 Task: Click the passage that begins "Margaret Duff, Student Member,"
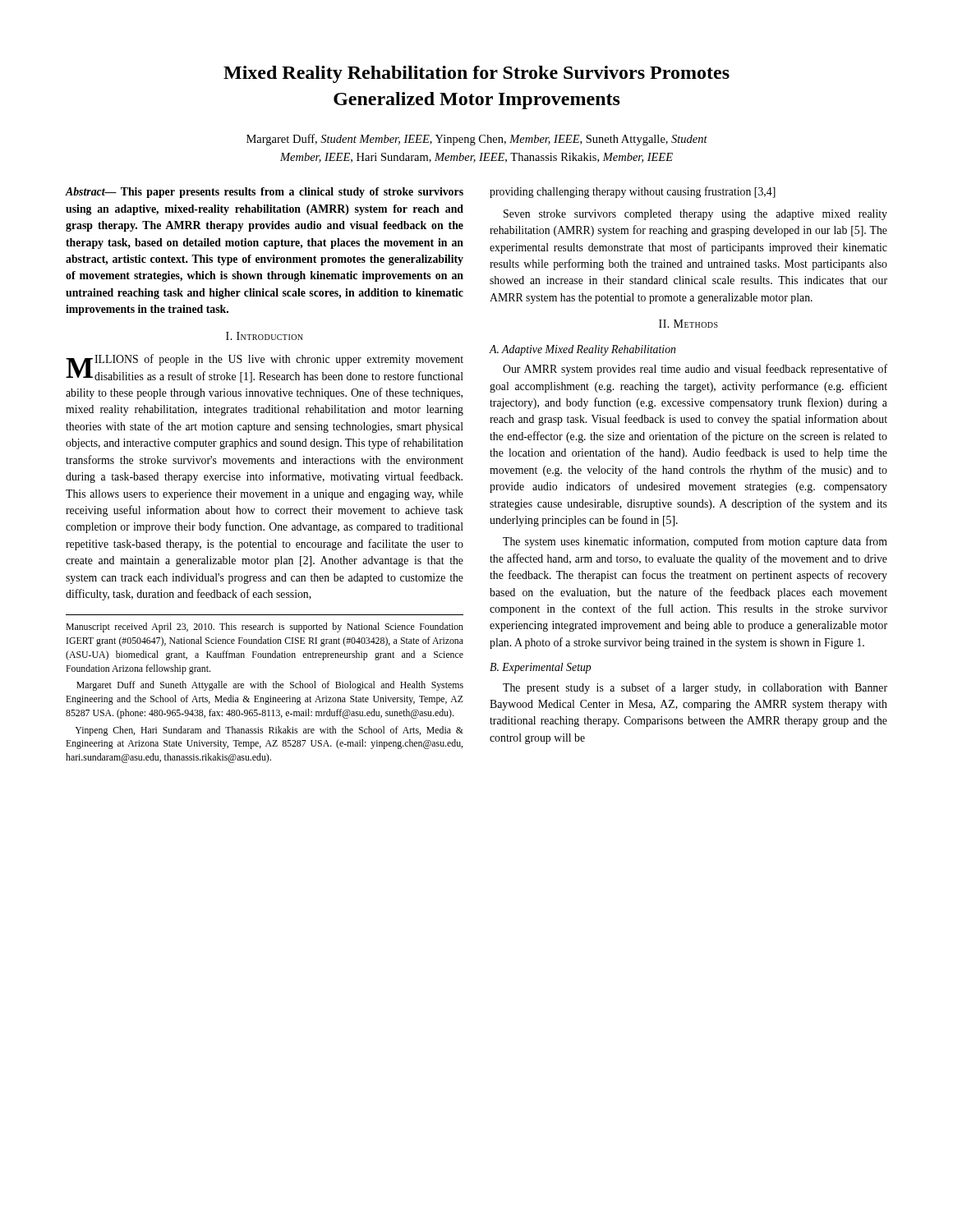click(x=476, y=148)
